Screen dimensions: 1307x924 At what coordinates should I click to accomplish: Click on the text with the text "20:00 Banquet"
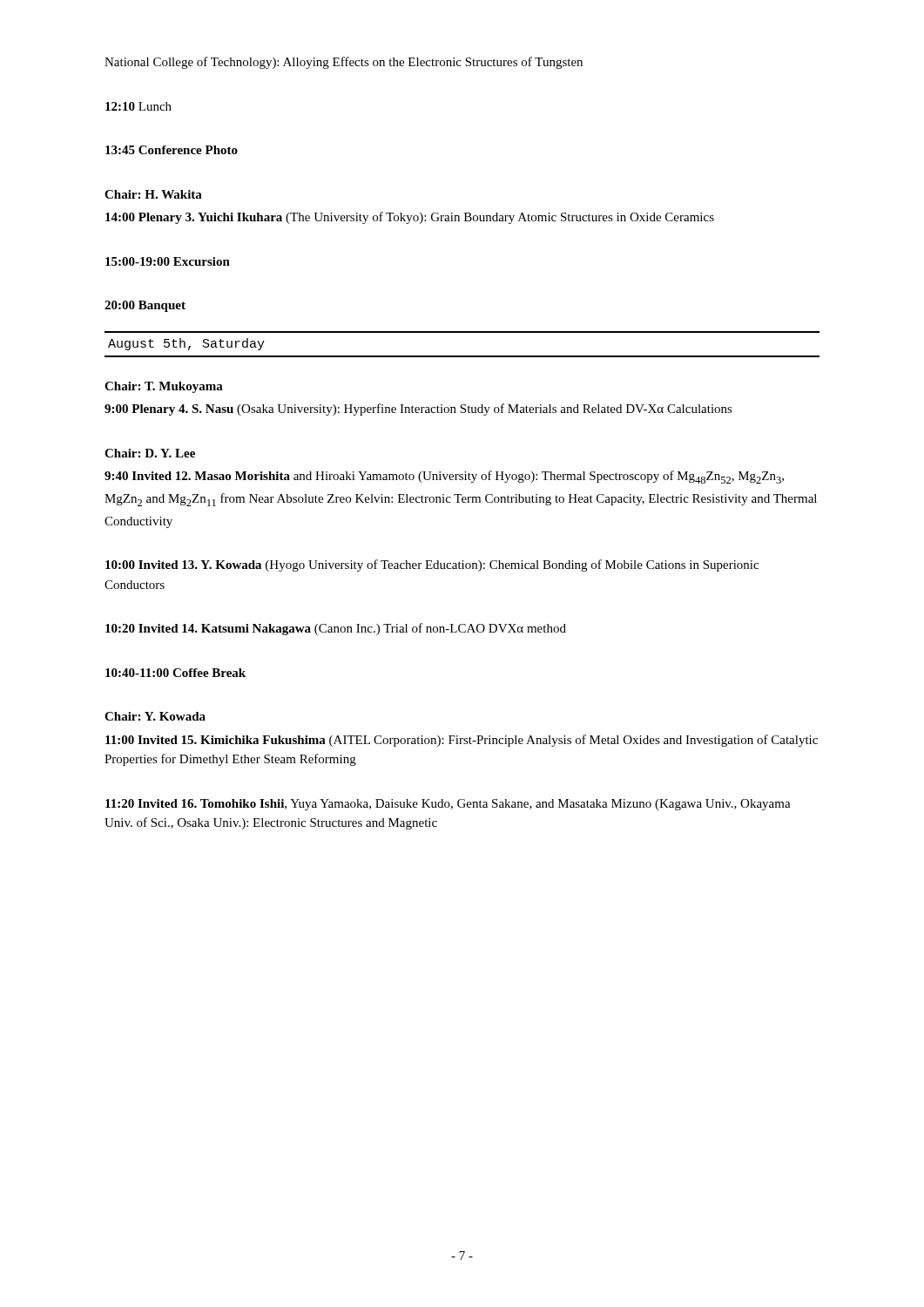pos(145,305)
